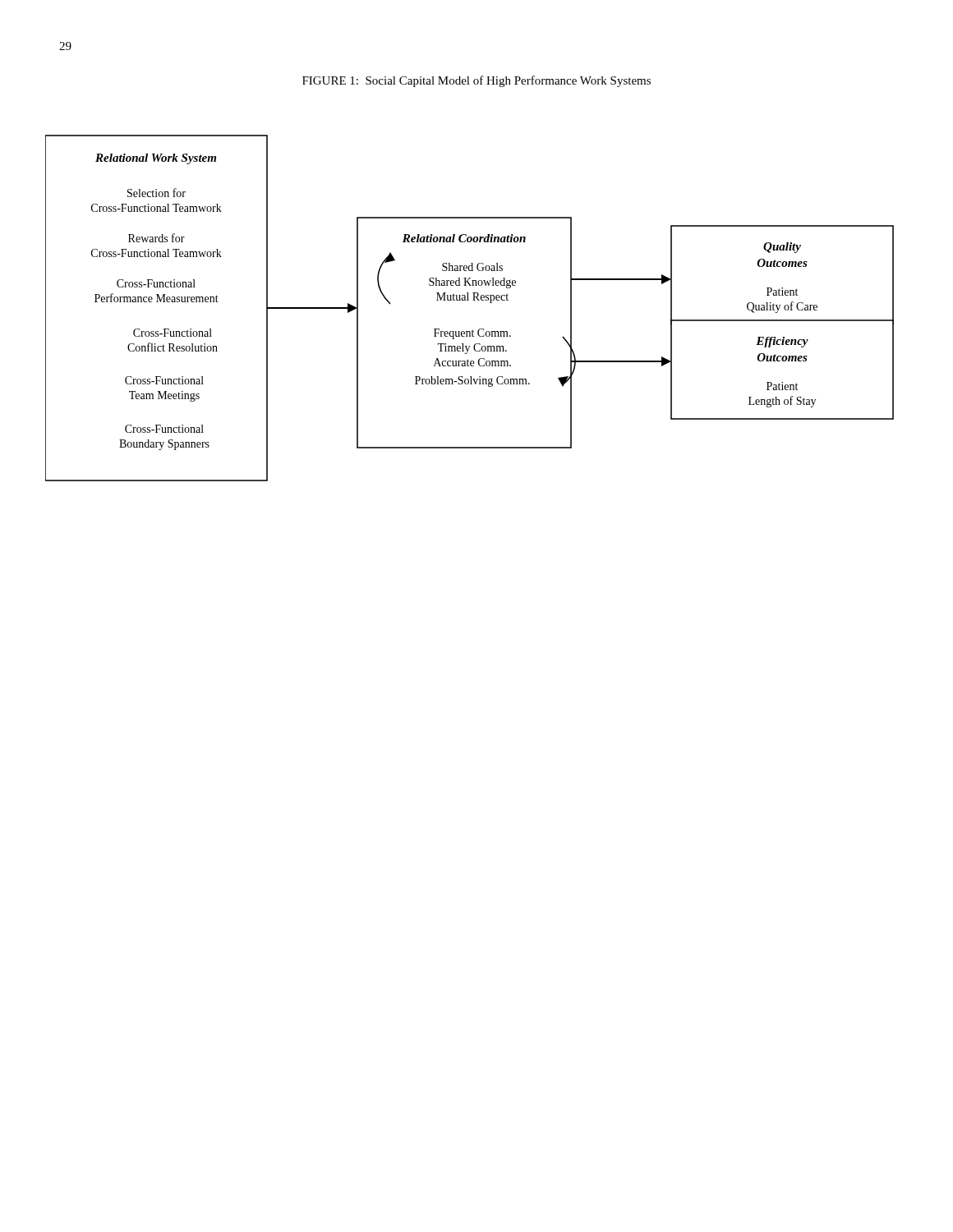Select the flowchart
The image size is (953, 1232).
pos(476,316)
